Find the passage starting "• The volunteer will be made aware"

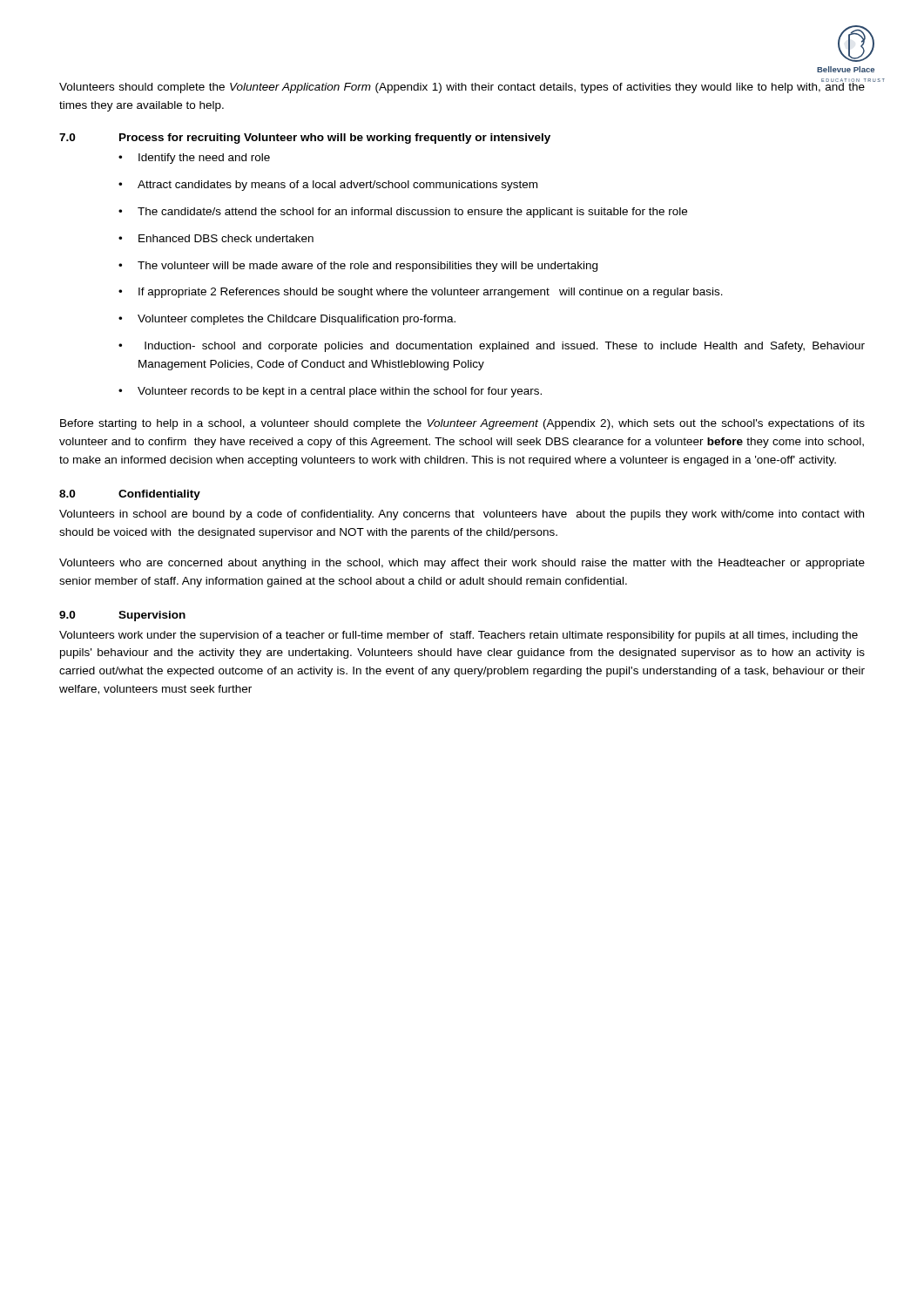coord(492,266)
